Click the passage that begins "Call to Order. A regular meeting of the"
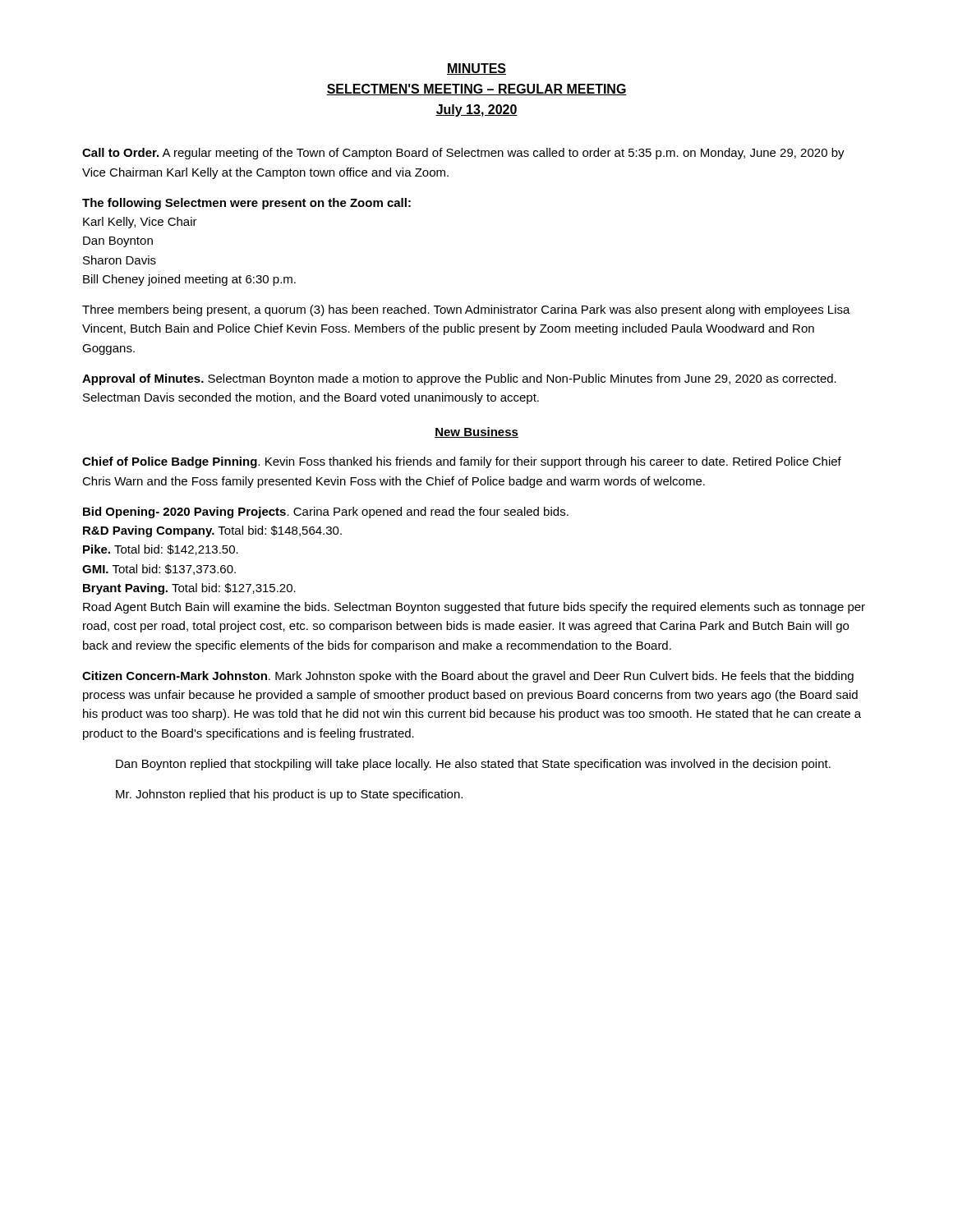 (476, 162)
